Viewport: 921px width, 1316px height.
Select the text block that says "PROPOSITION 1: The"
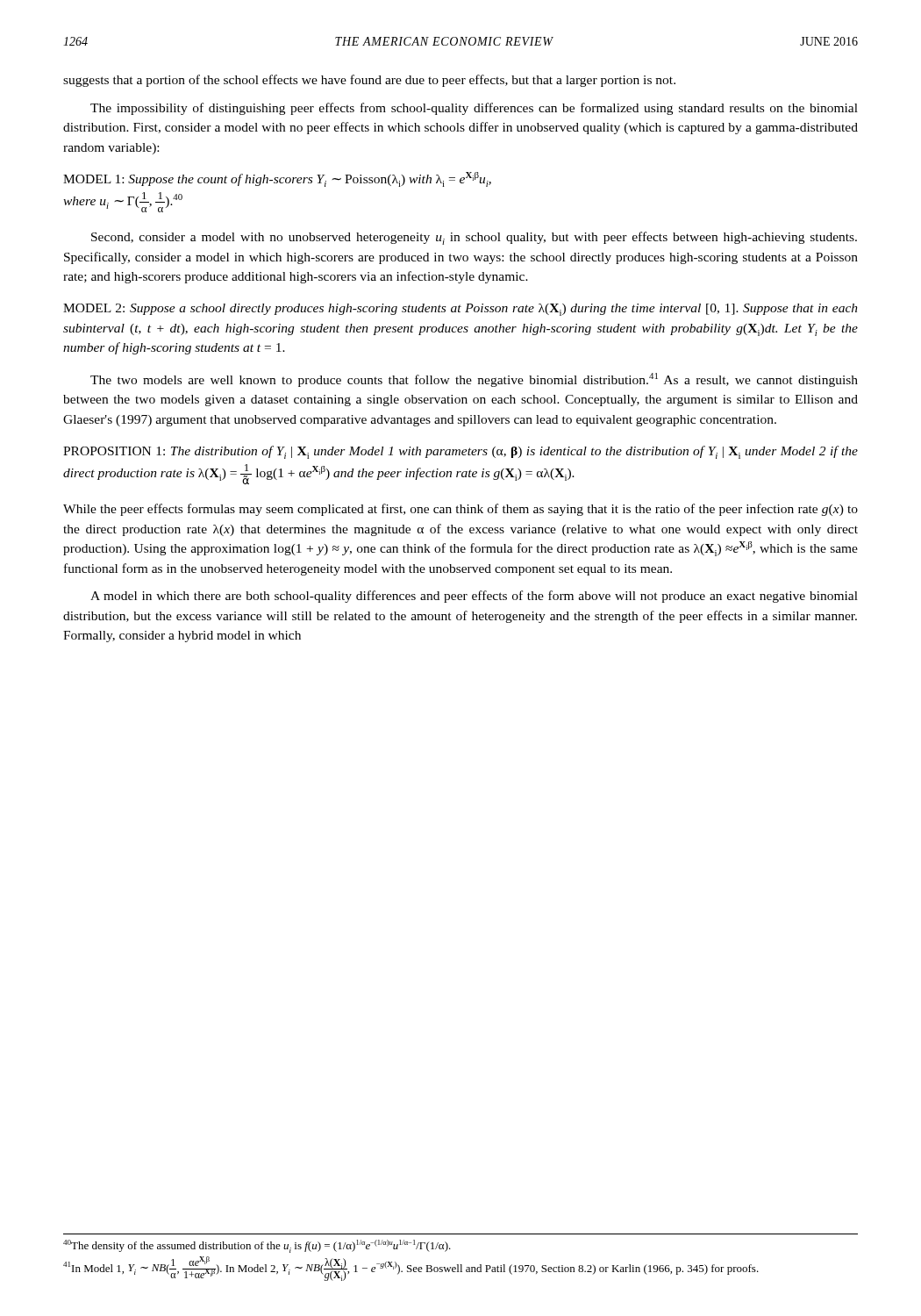[x=460, y=464]
